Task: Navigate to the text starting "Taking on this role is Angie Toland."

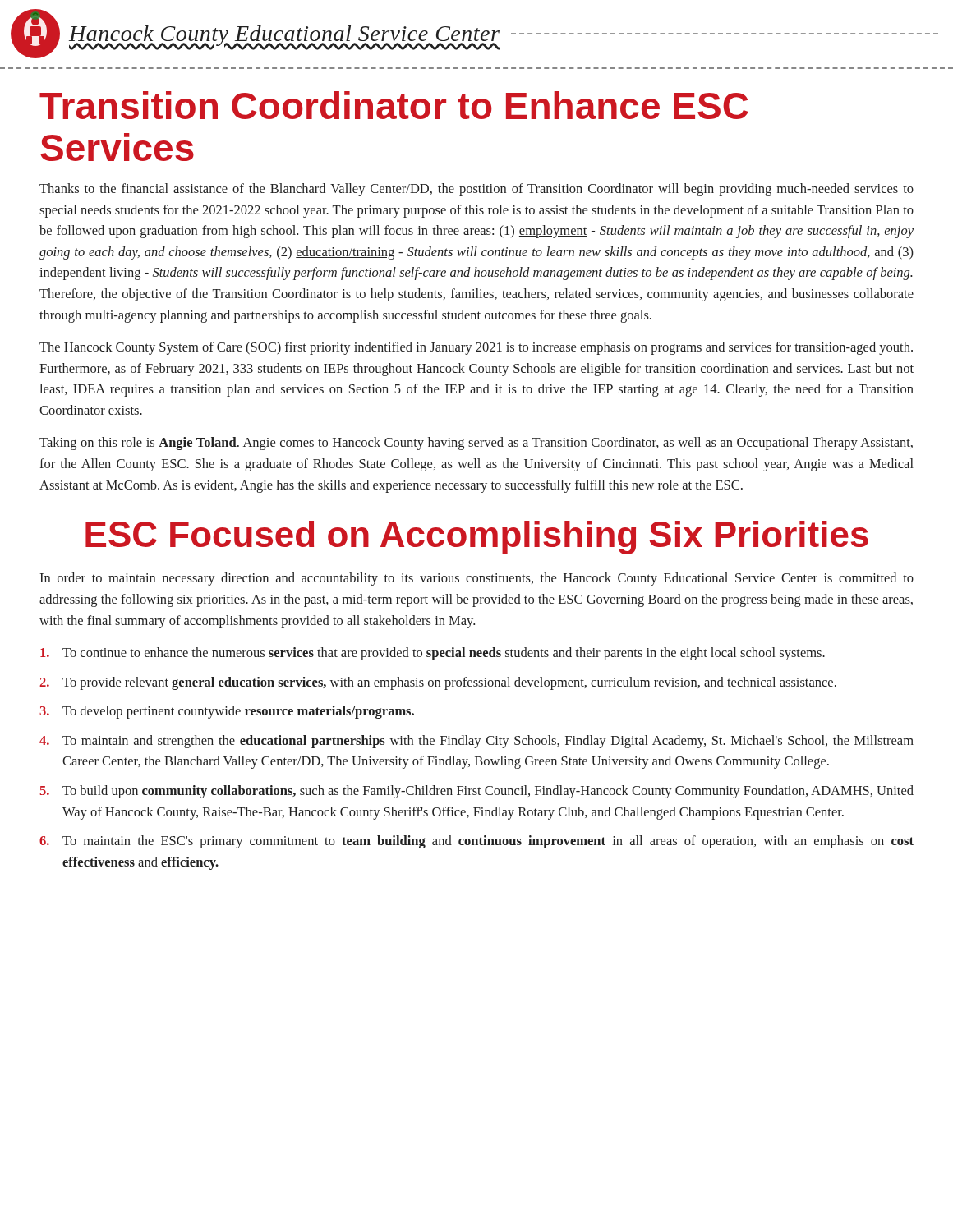Action: click(476, 464)
